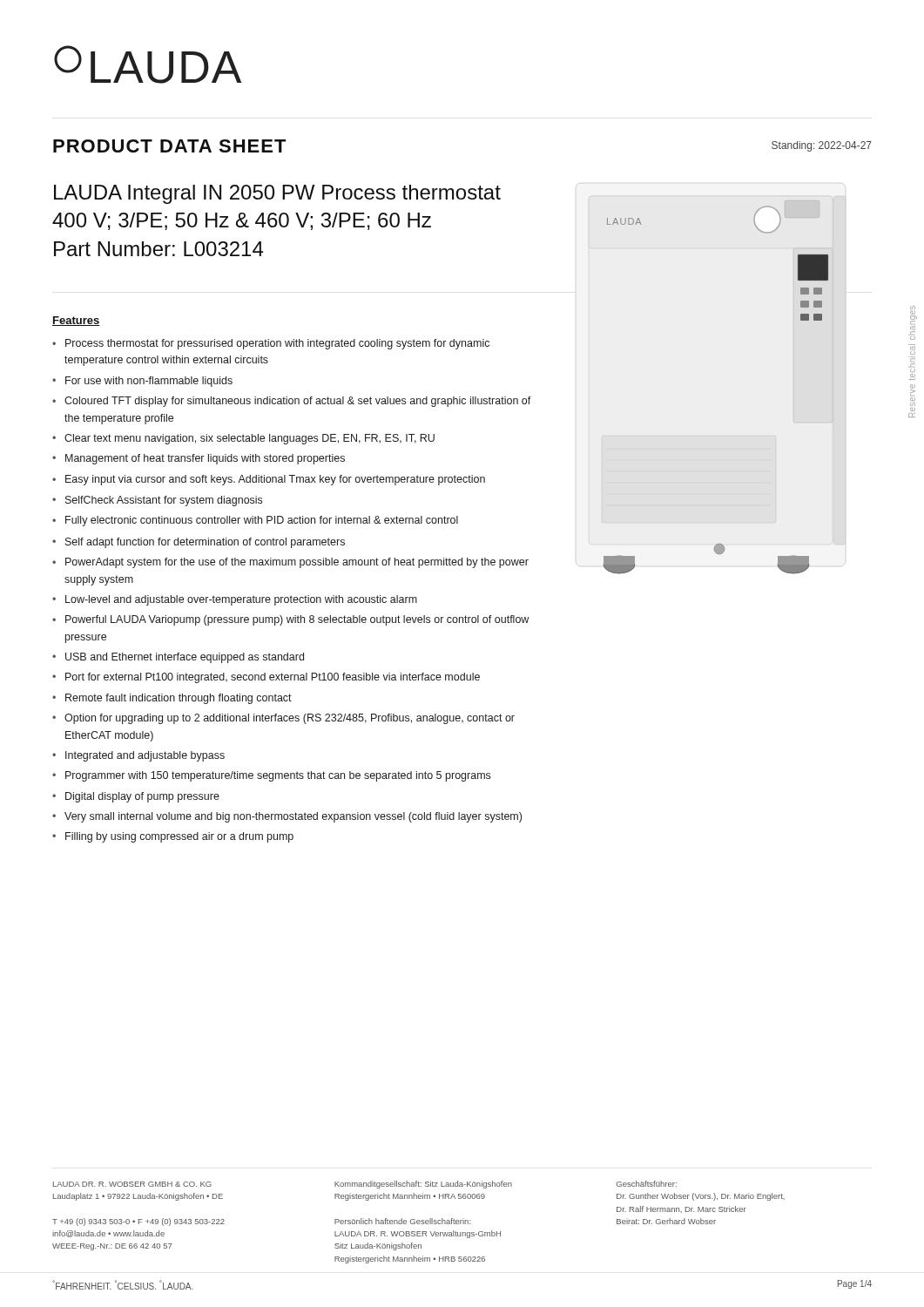Locate the block of text that opens with "• PowerAdapt system"

pos(297,571)
